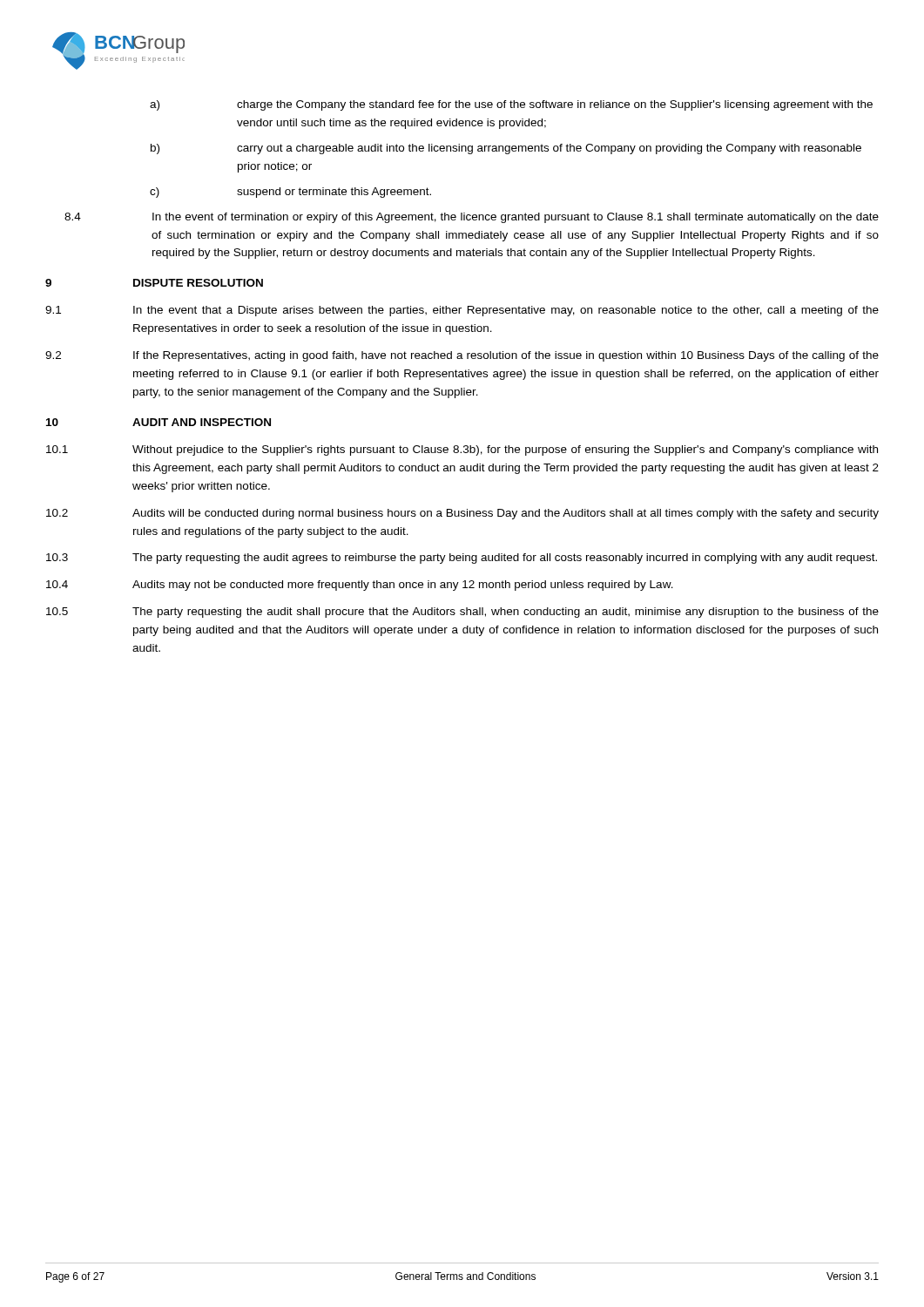Point to the block starting "b) carry out a chargeable audit"

462,158
